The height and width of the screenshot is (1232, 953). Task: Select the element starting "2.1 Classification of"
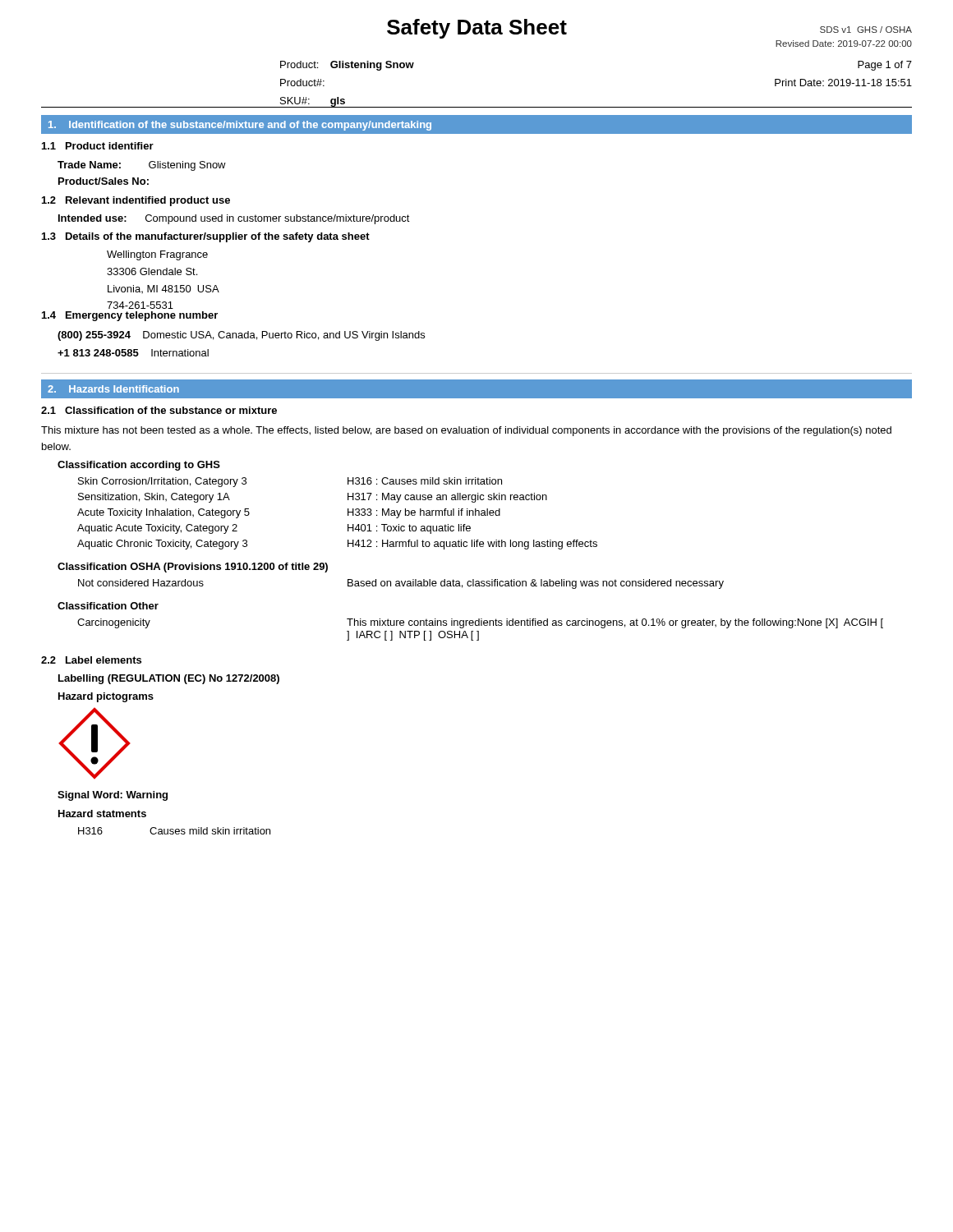(x=159, y=410)
